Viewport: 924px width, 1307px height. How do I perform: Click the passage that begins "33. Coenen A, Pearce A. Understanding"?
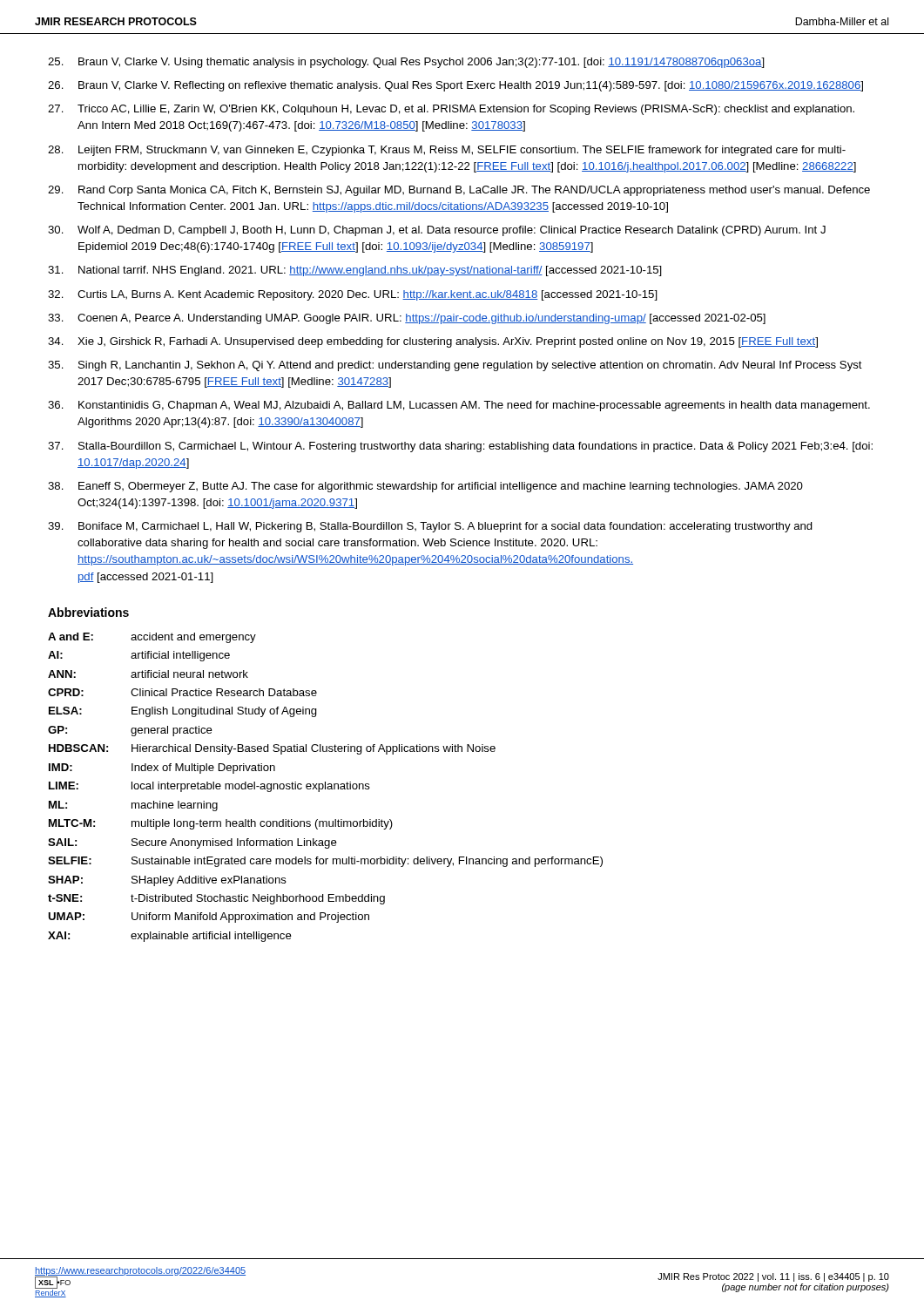click(462, 317)
